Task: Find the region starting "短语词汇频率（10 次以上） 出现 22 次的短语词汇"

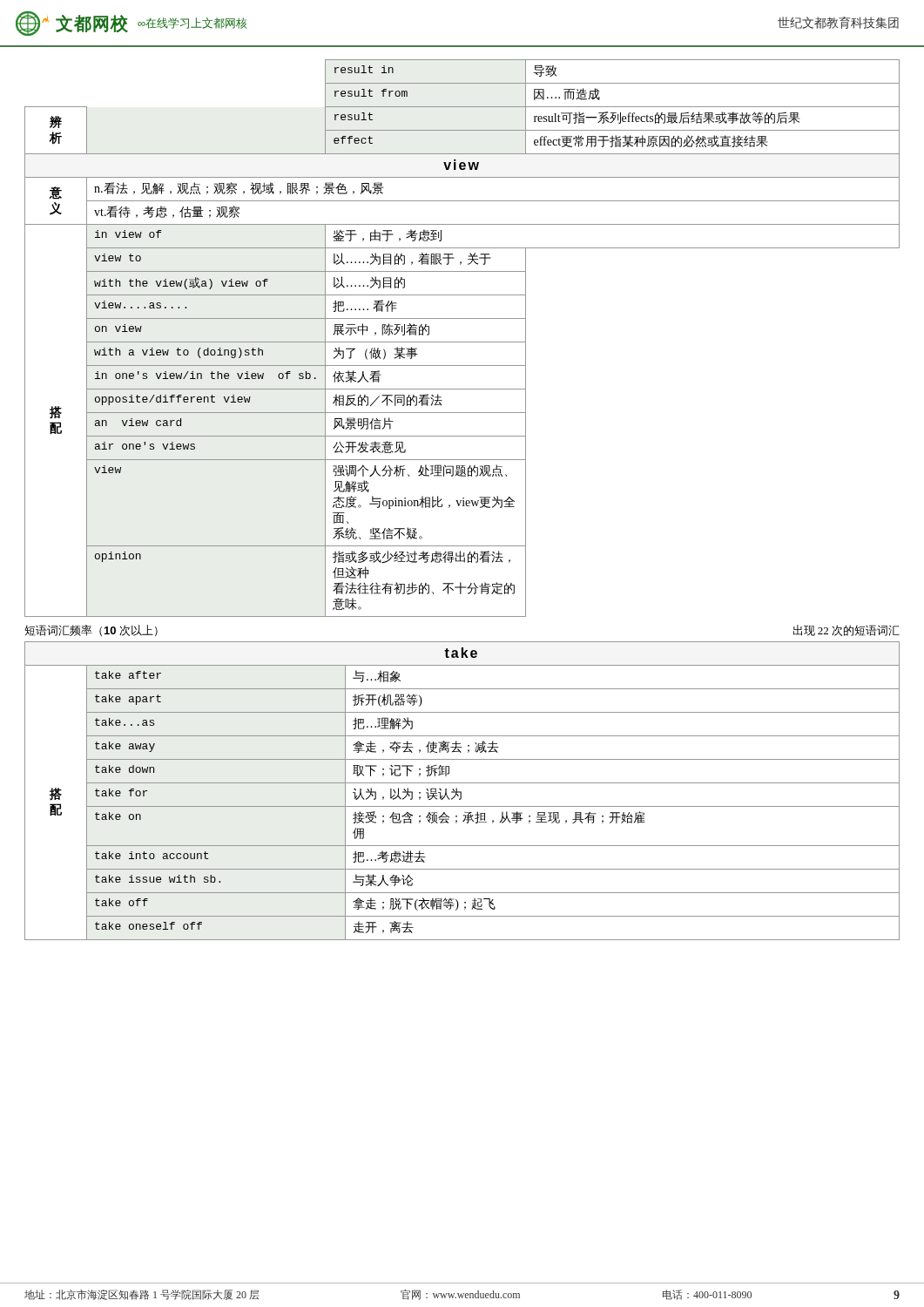Action: click(x=462, y=631)
